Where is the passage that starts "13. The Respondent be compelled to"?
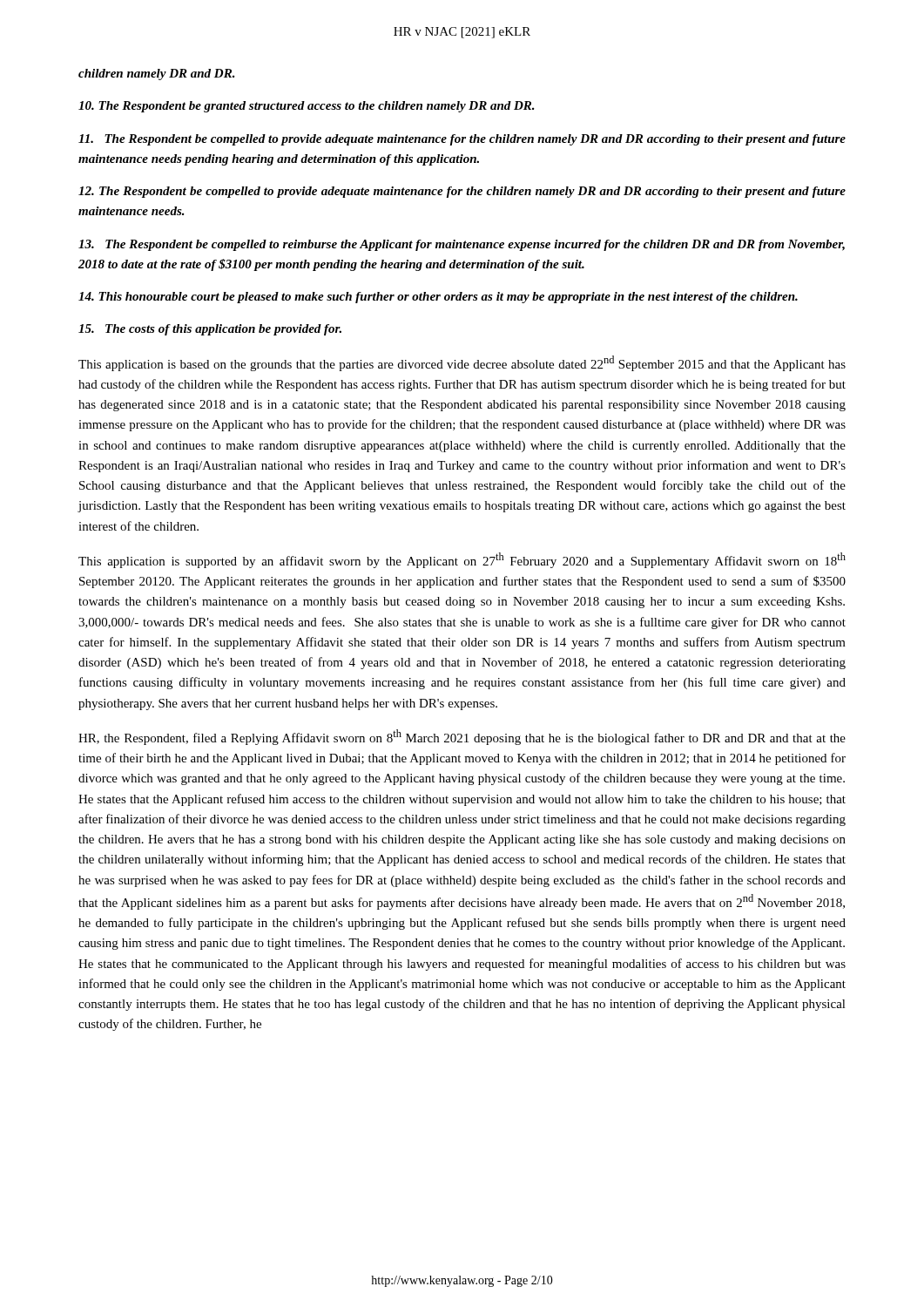 462,254
